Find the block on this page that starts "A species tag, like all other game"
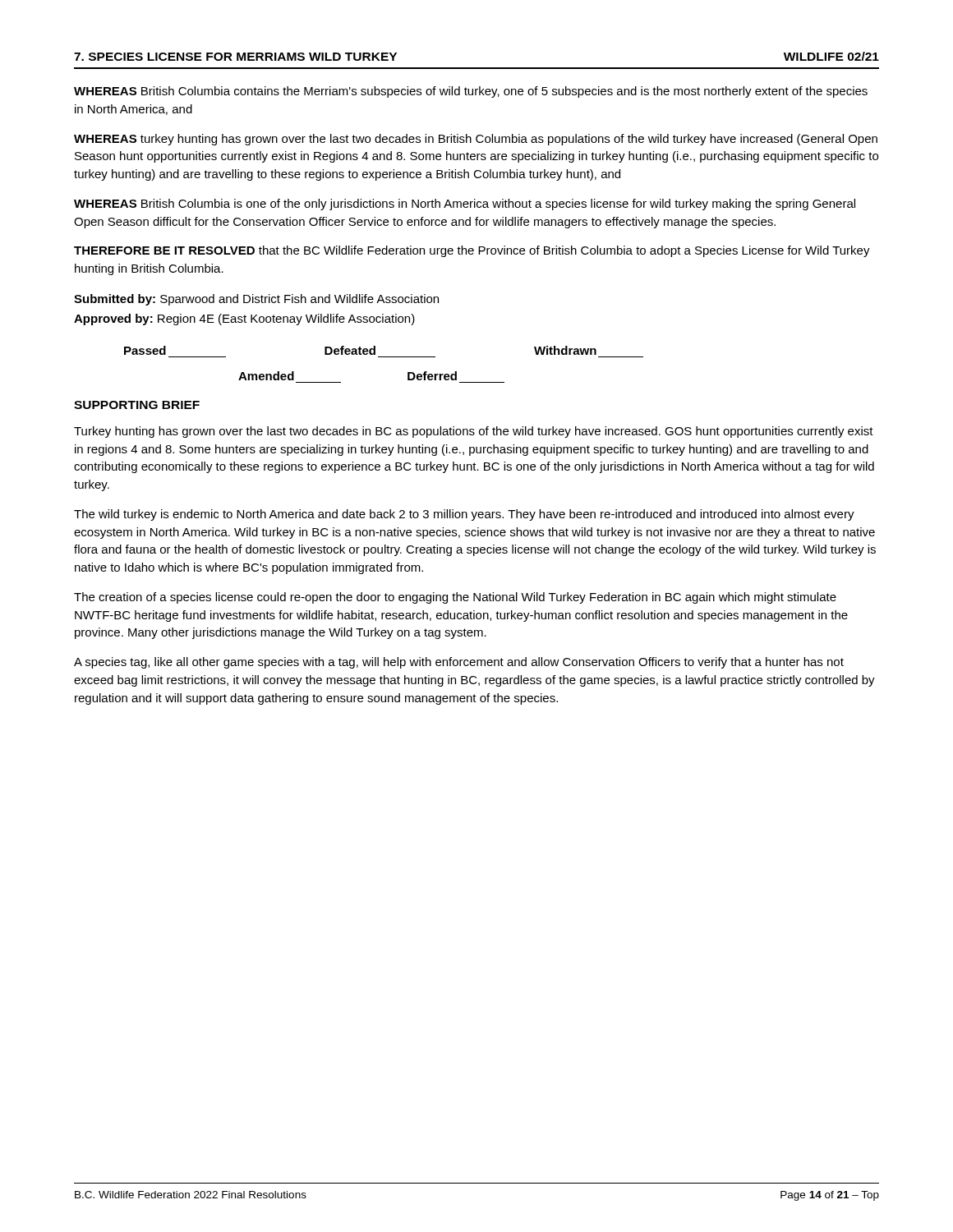The height and width of the screenshot is (1232, 953). (x=474, y=679)
